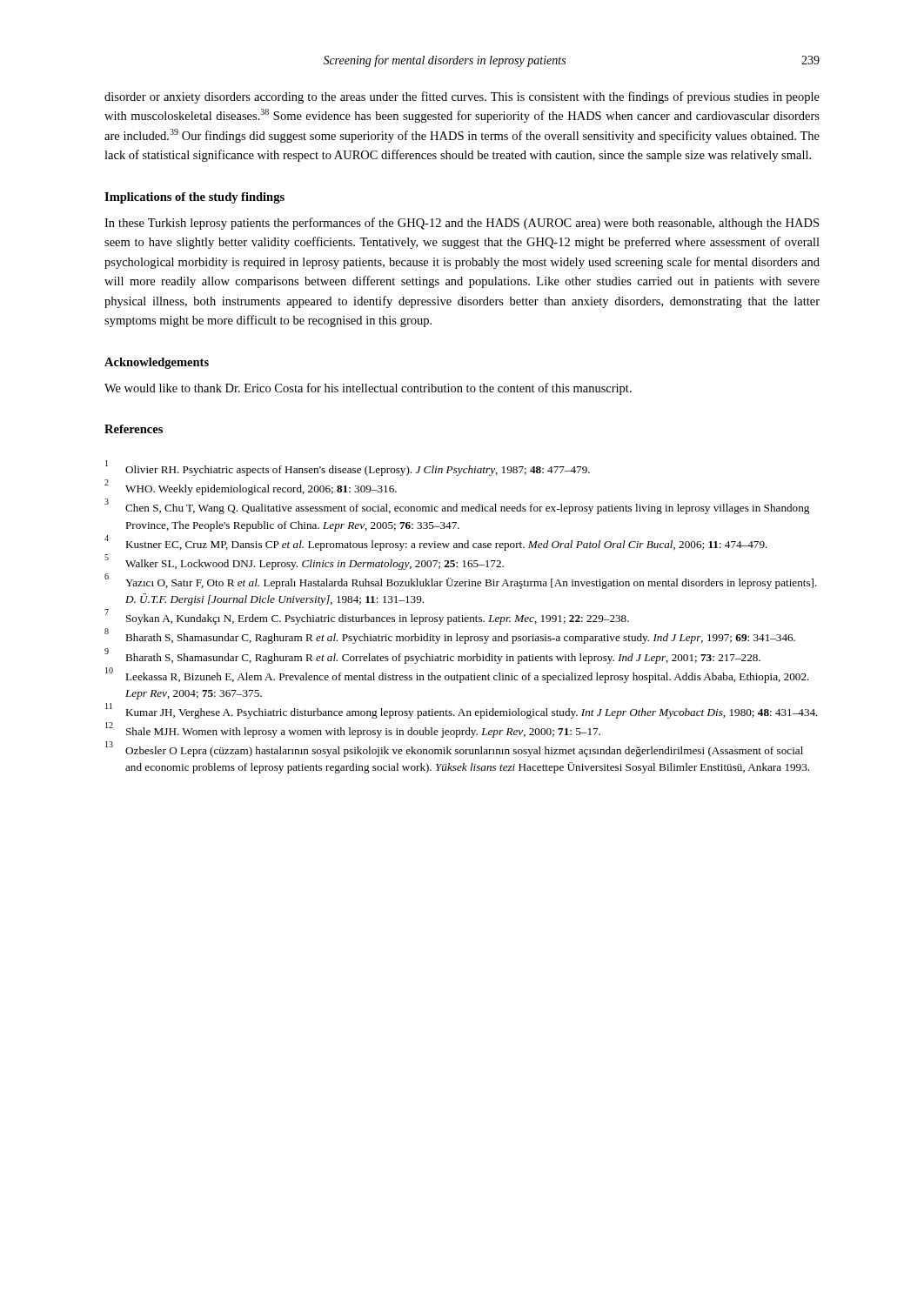The height and width of the screenshot is (1305, 924).
Task: Click on the list item containing "8 Bharath S, Shamasundar"
Action: [462, 638]
